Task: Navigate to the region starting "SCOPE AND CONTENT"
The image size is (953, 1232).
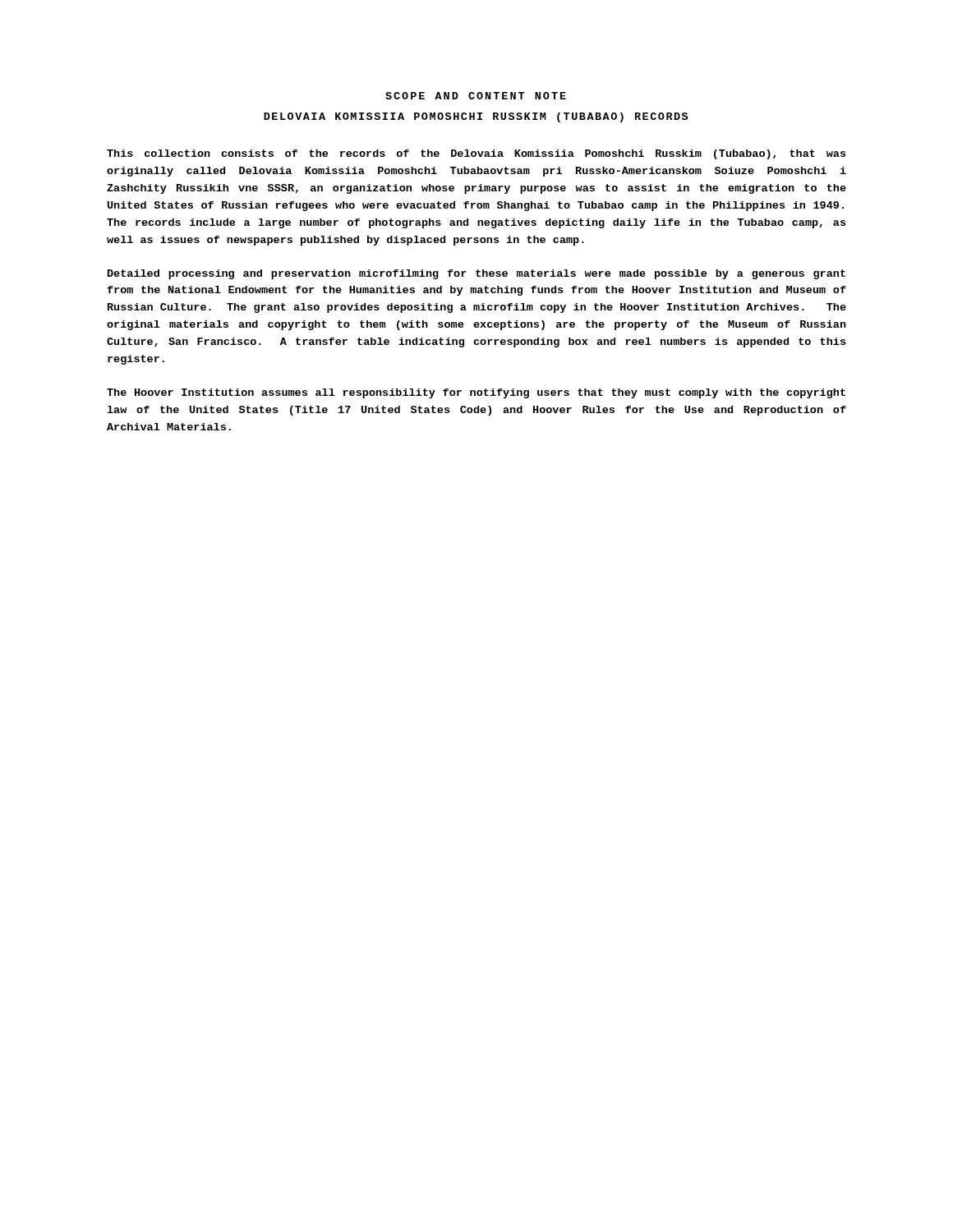Action: click(476, 96)
